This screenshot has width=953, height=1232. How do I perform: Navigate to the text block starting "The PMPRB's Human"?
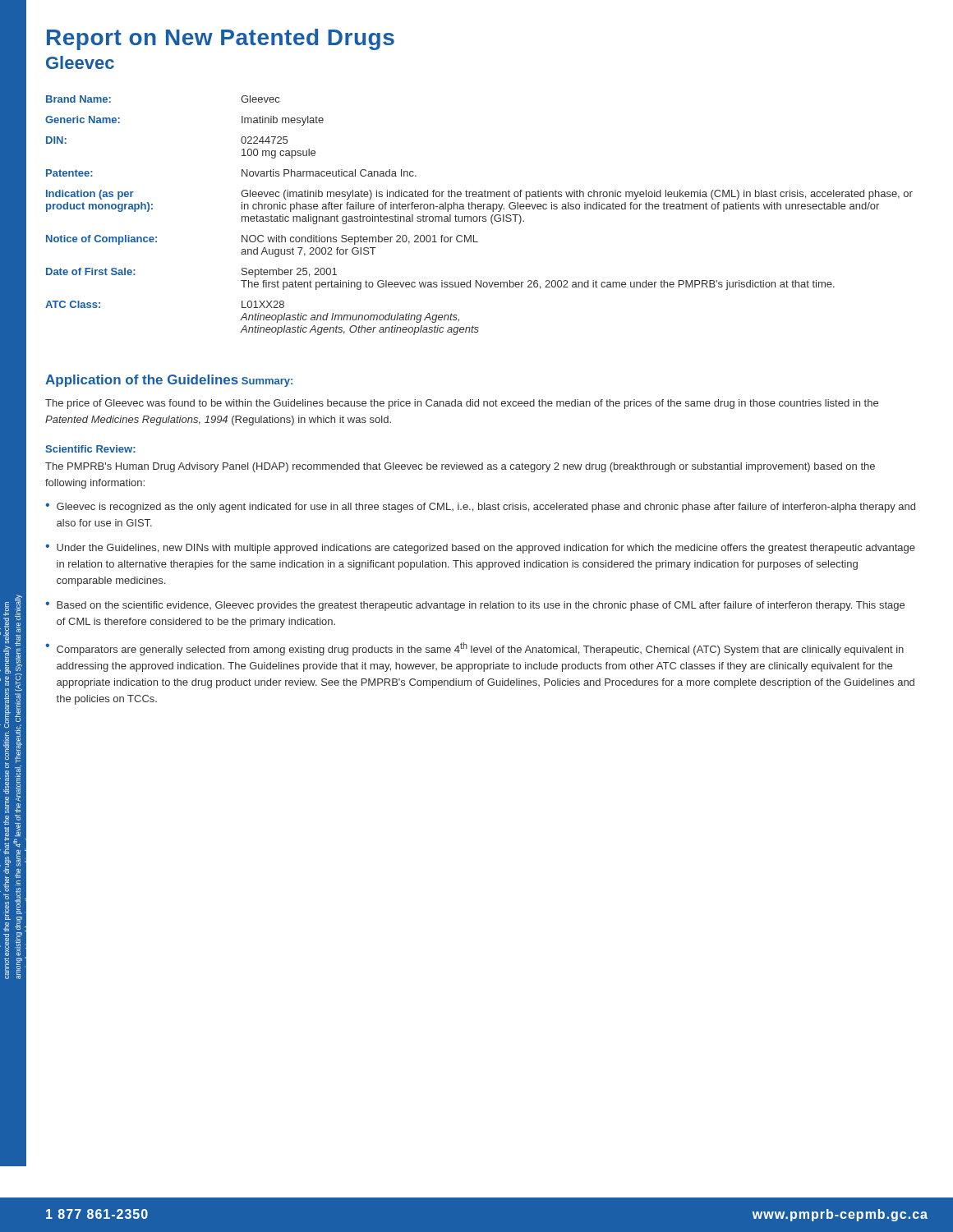coord(481,475)
